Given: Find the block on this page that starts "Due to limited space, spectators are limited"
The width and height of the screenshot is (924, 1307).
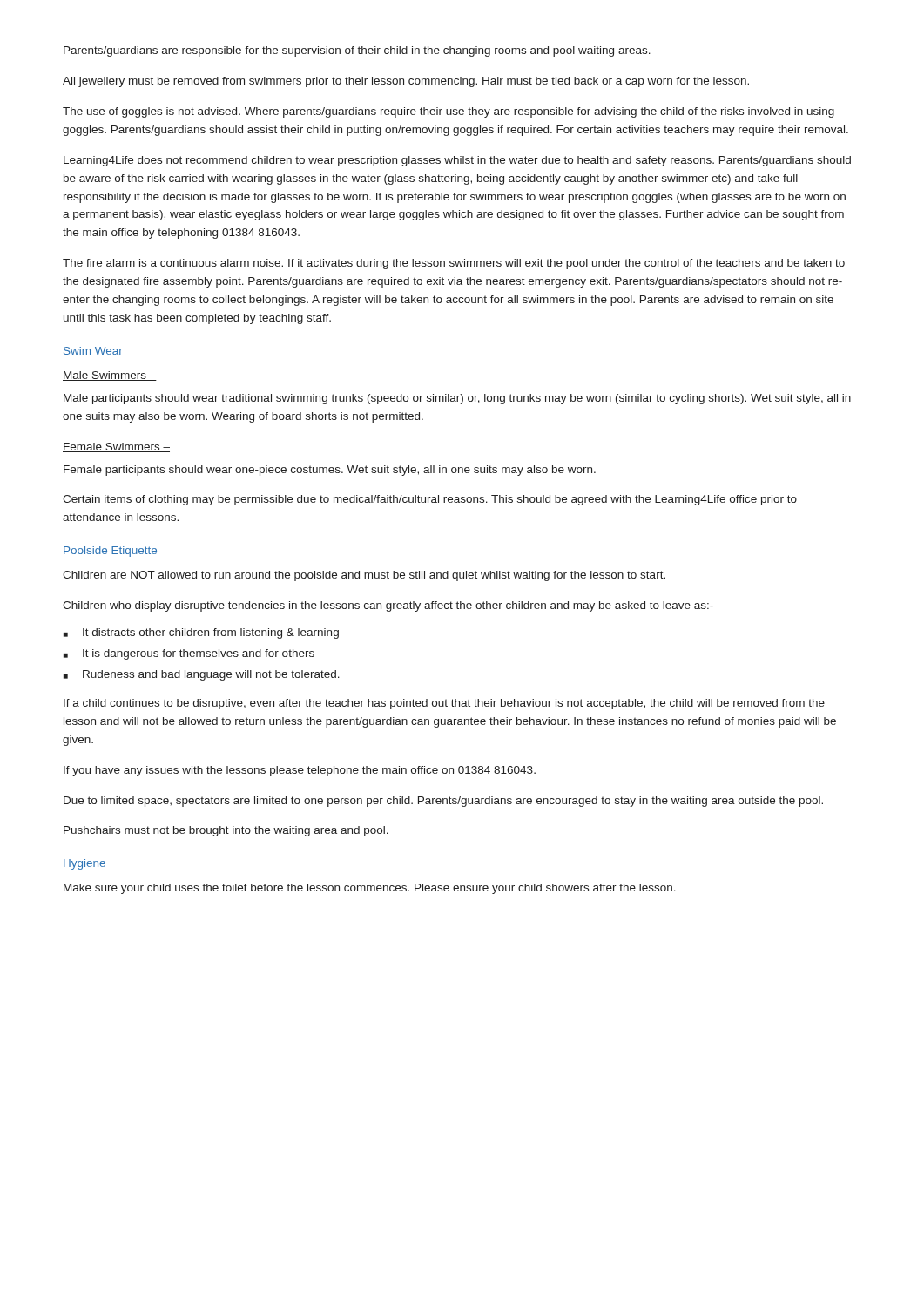Looking at the screenshot, I should [443, 800].
